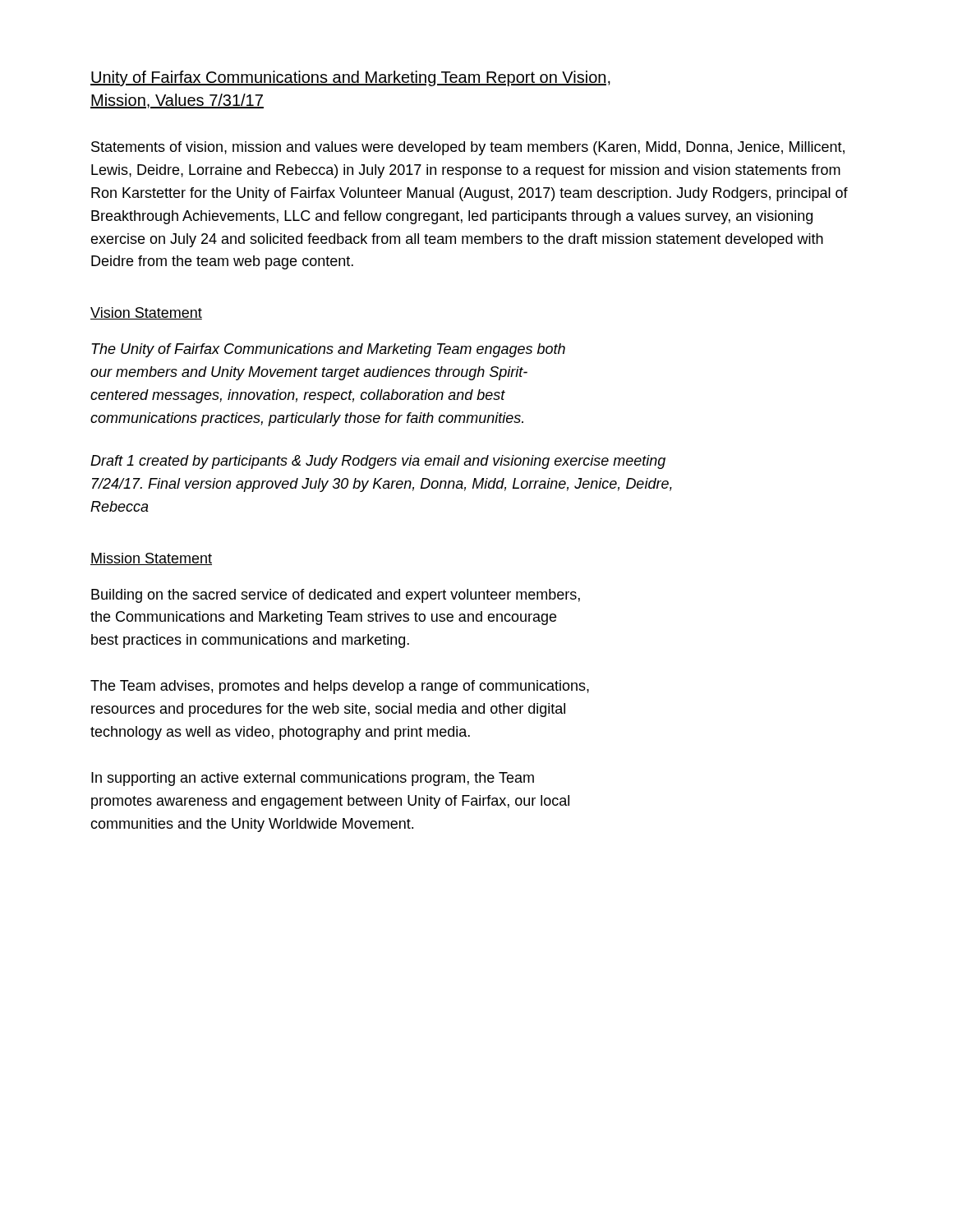Locate the block of text that opens with "Statements of vision, mission and values were"
This screenshot has height=1232, width=953.
[x=469, y=204]
